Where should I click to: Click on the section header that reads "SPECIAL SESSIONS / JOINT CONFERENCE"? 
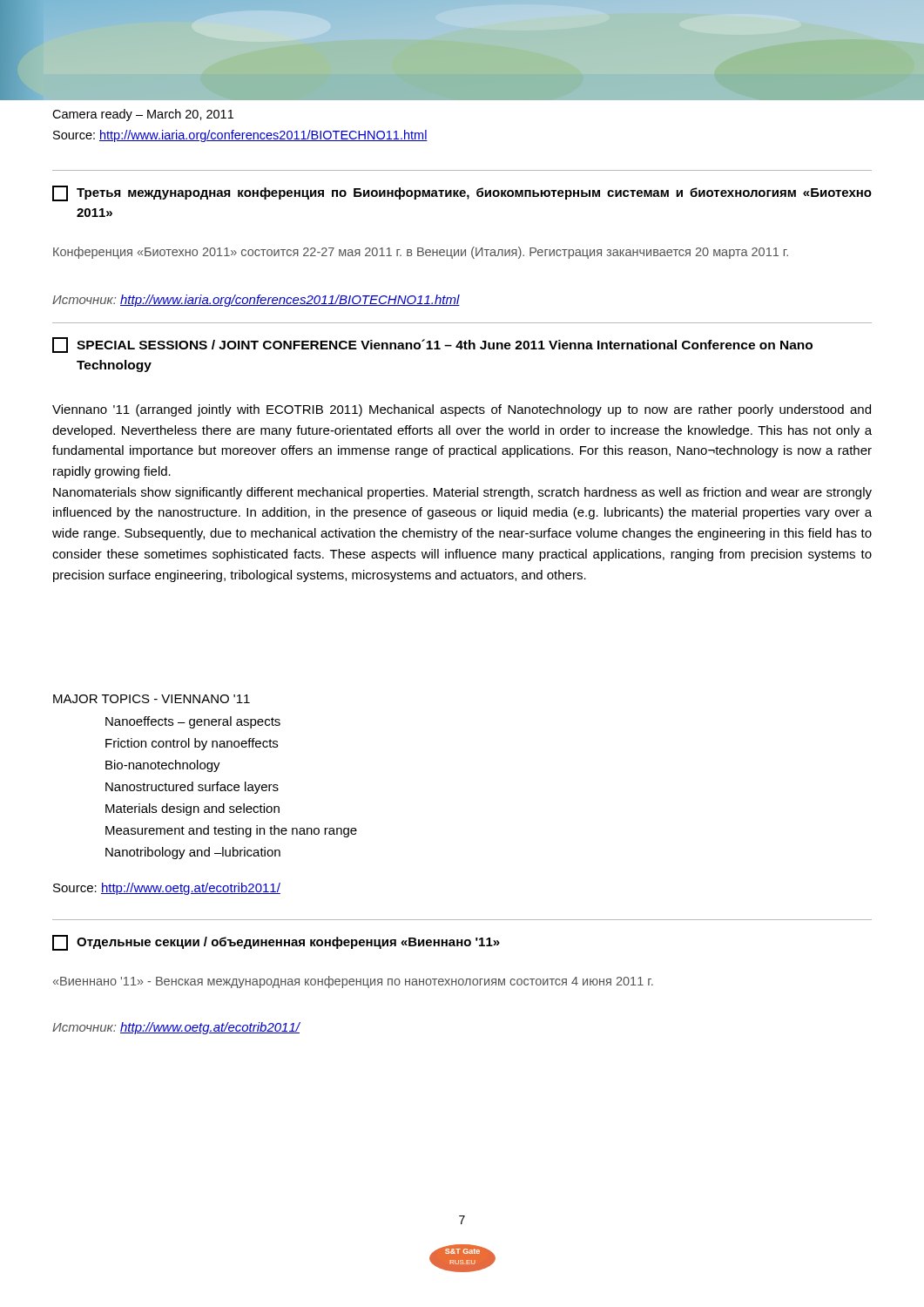462,355
